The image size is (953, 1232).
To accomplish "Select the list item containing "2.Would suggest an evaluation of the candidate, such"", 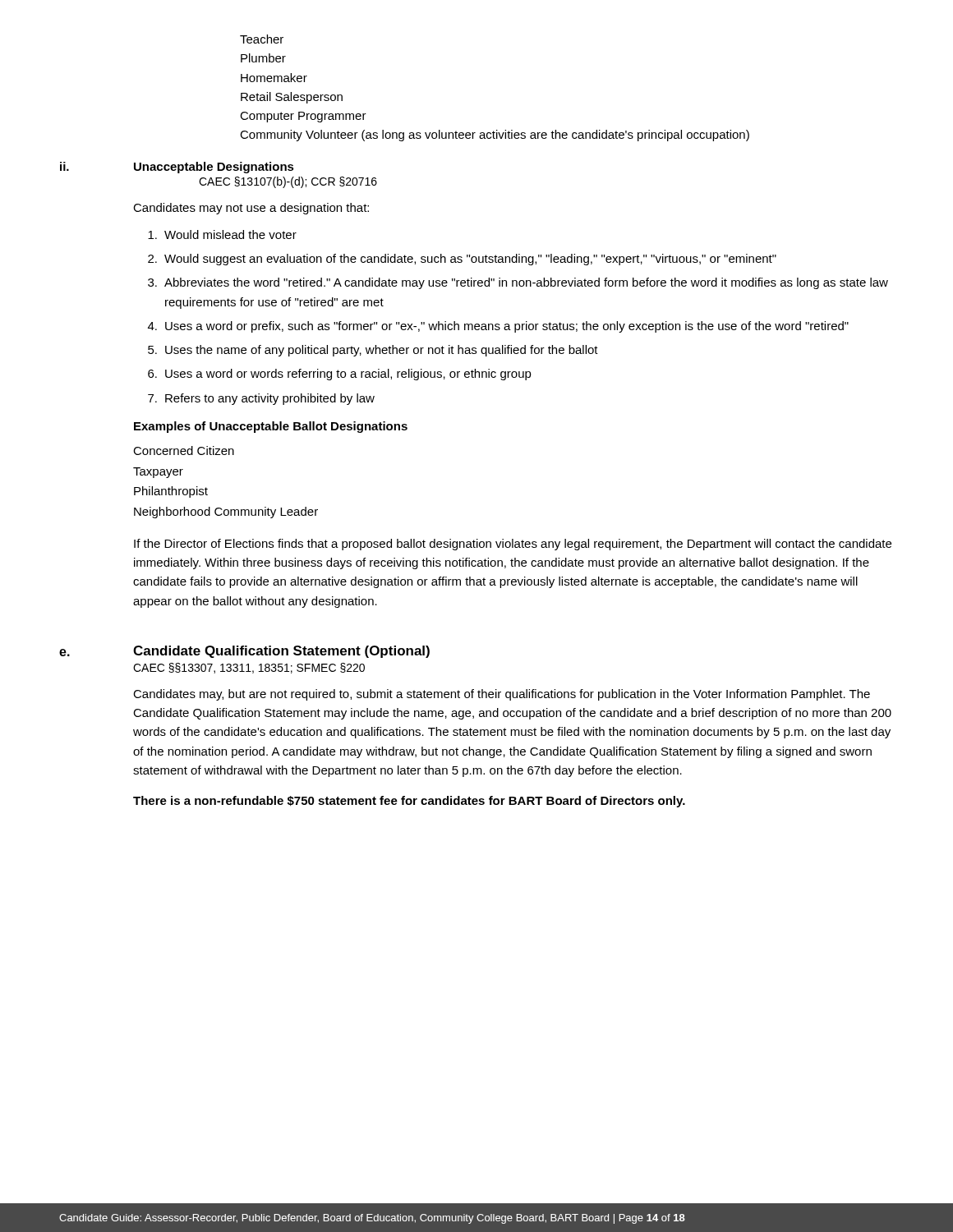I will coord(513,258).
